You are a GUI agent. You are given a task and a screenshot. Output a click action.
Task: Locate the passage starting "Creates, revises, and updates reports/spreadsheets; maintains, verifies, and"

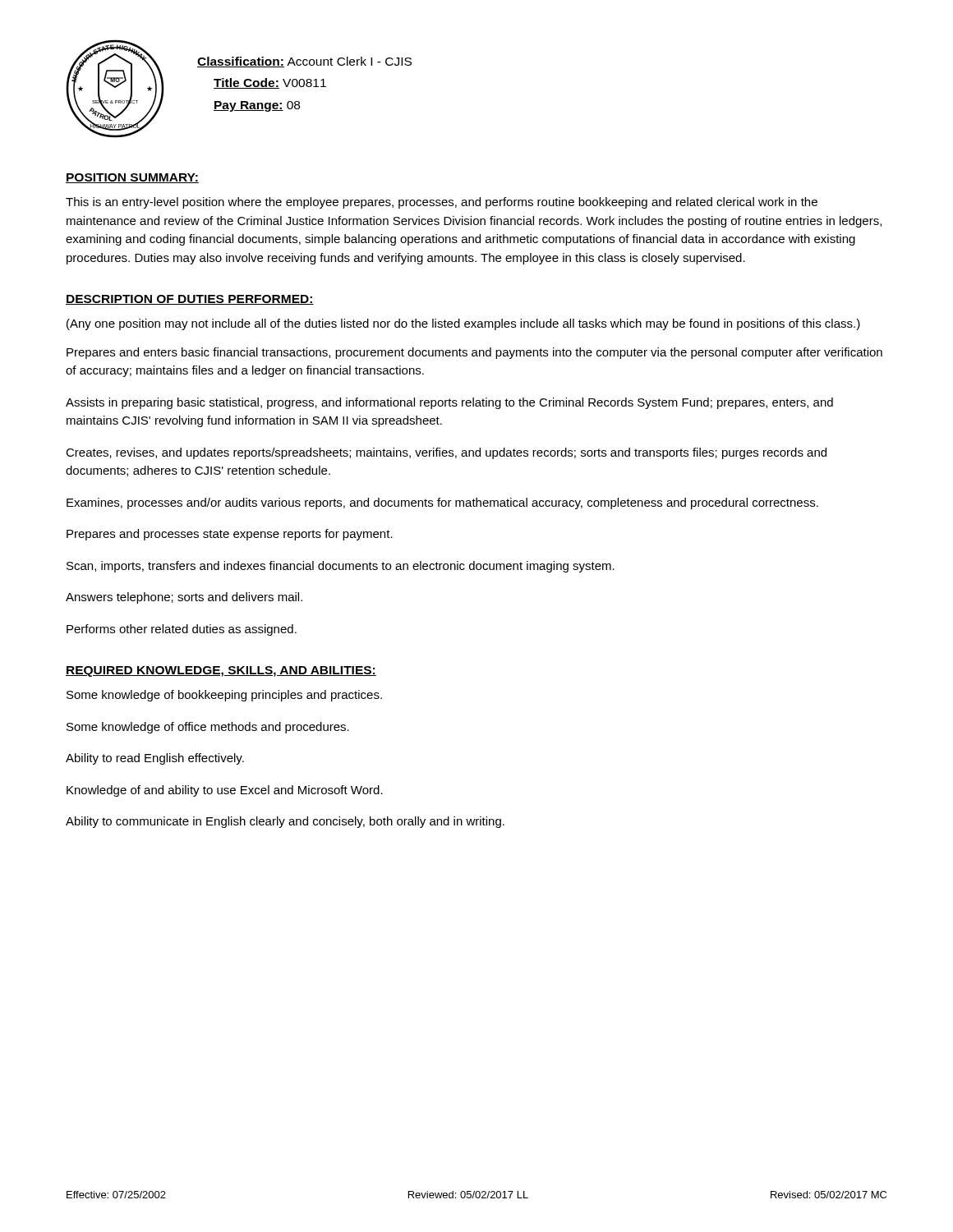pyautogui.click(x=447, y=461)
